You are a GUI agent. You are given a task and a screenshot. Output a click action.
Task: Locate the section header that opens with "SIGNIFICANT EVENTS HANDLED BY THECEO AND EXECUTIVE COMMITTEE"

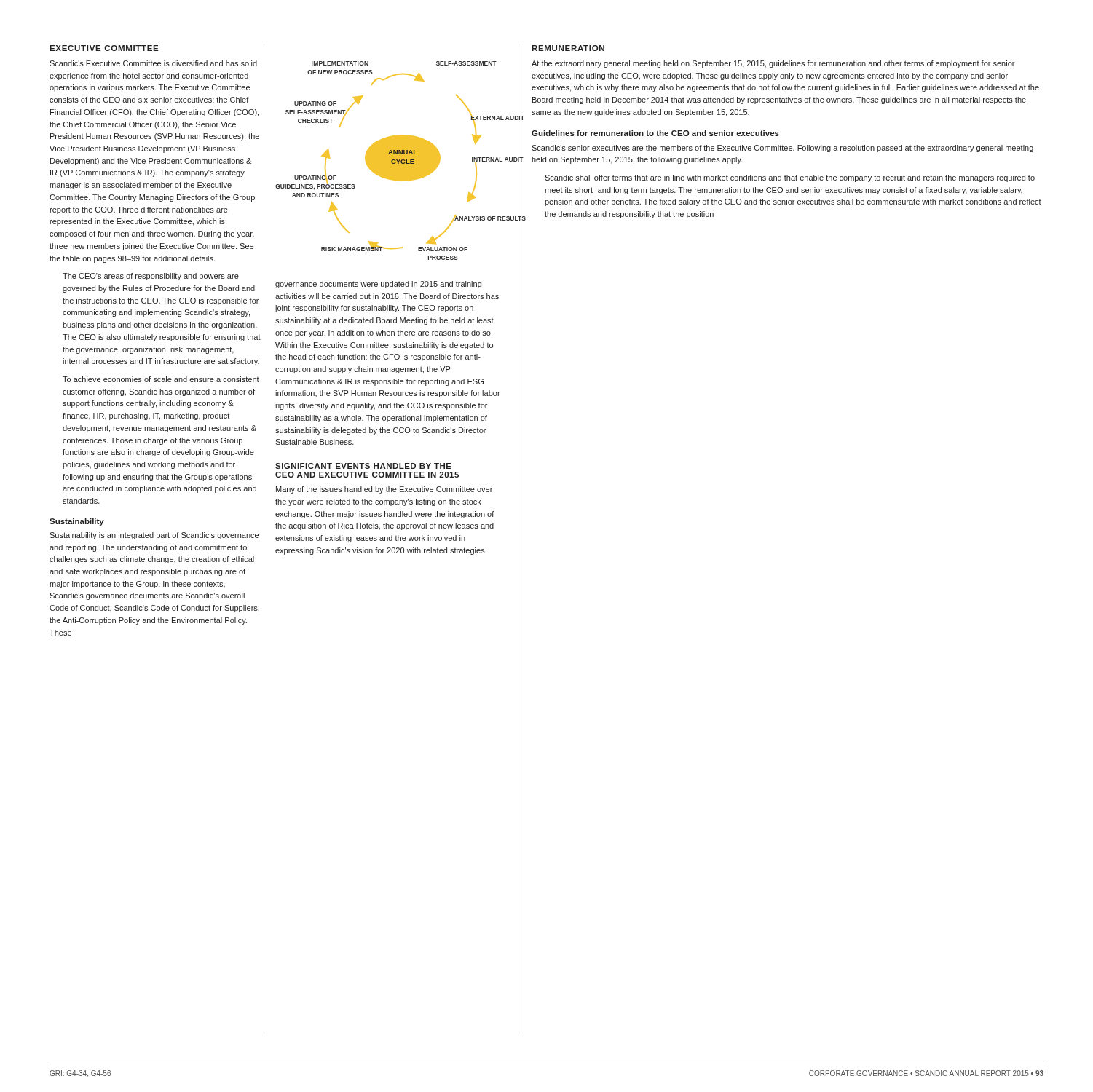[x=367, y=470]
